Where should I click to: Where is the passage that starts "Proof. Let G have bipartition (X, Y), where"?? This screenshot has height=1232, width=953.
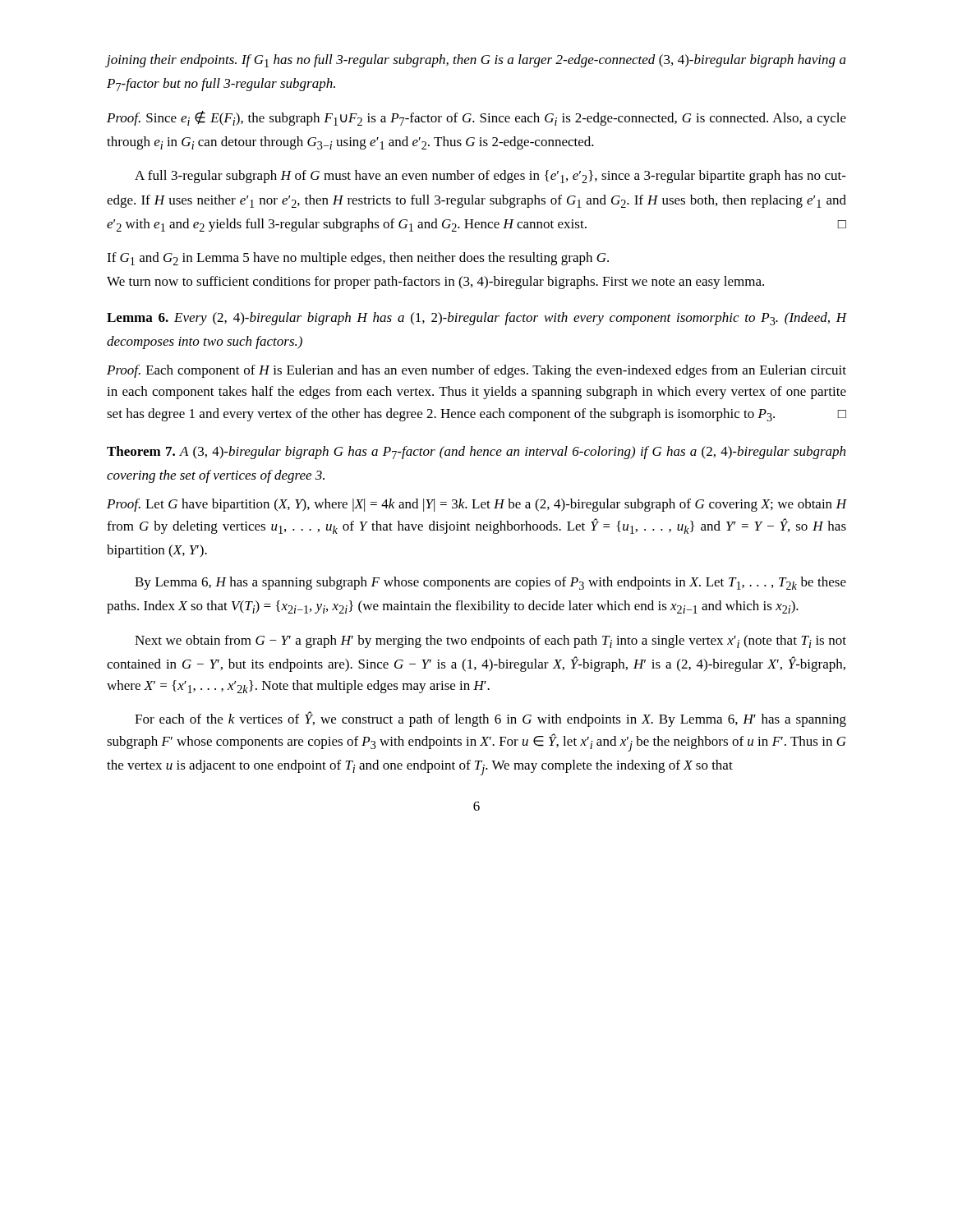[476, 527]
